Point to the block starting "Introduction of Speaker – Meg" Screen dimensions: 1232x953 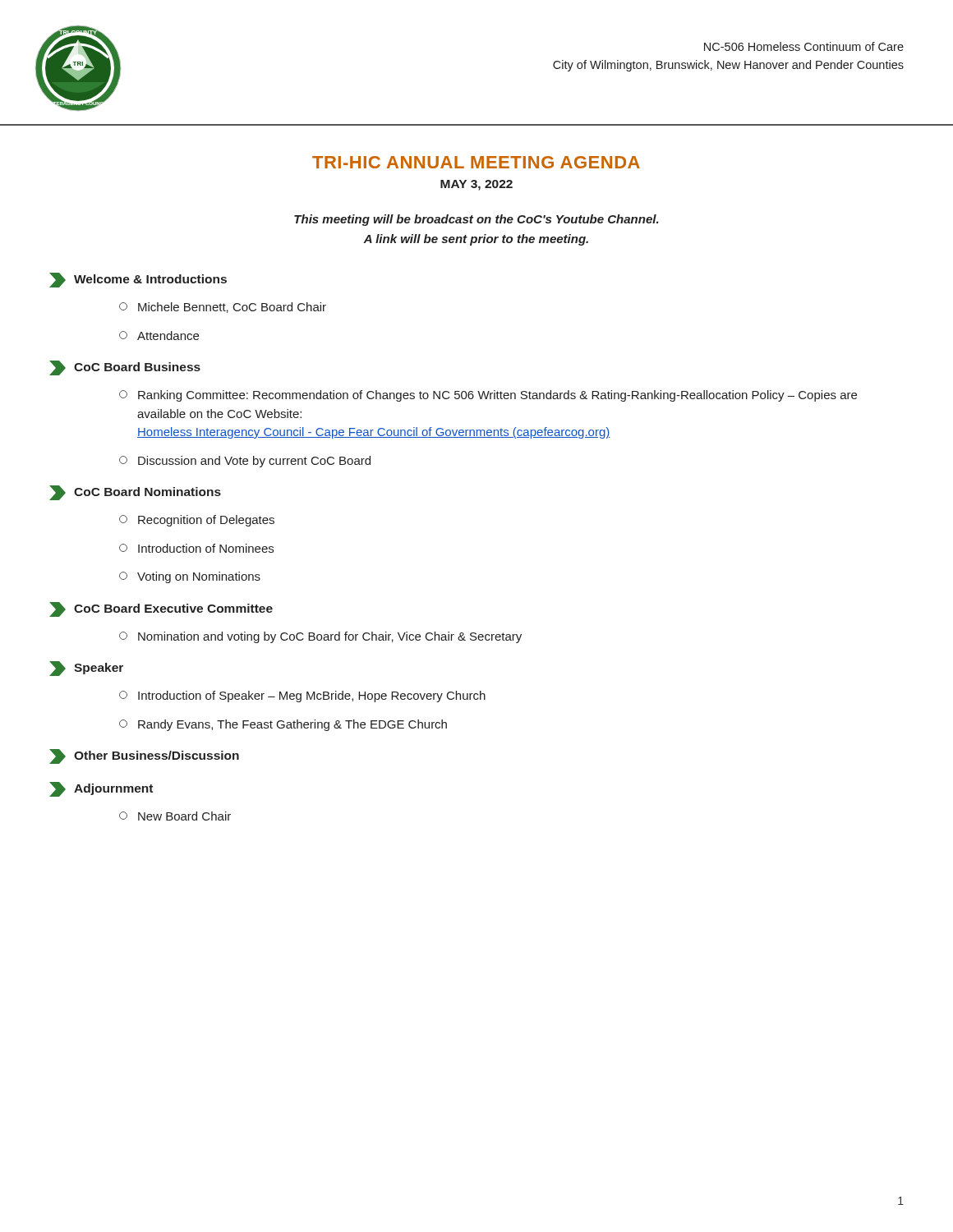tap(302, 696)
